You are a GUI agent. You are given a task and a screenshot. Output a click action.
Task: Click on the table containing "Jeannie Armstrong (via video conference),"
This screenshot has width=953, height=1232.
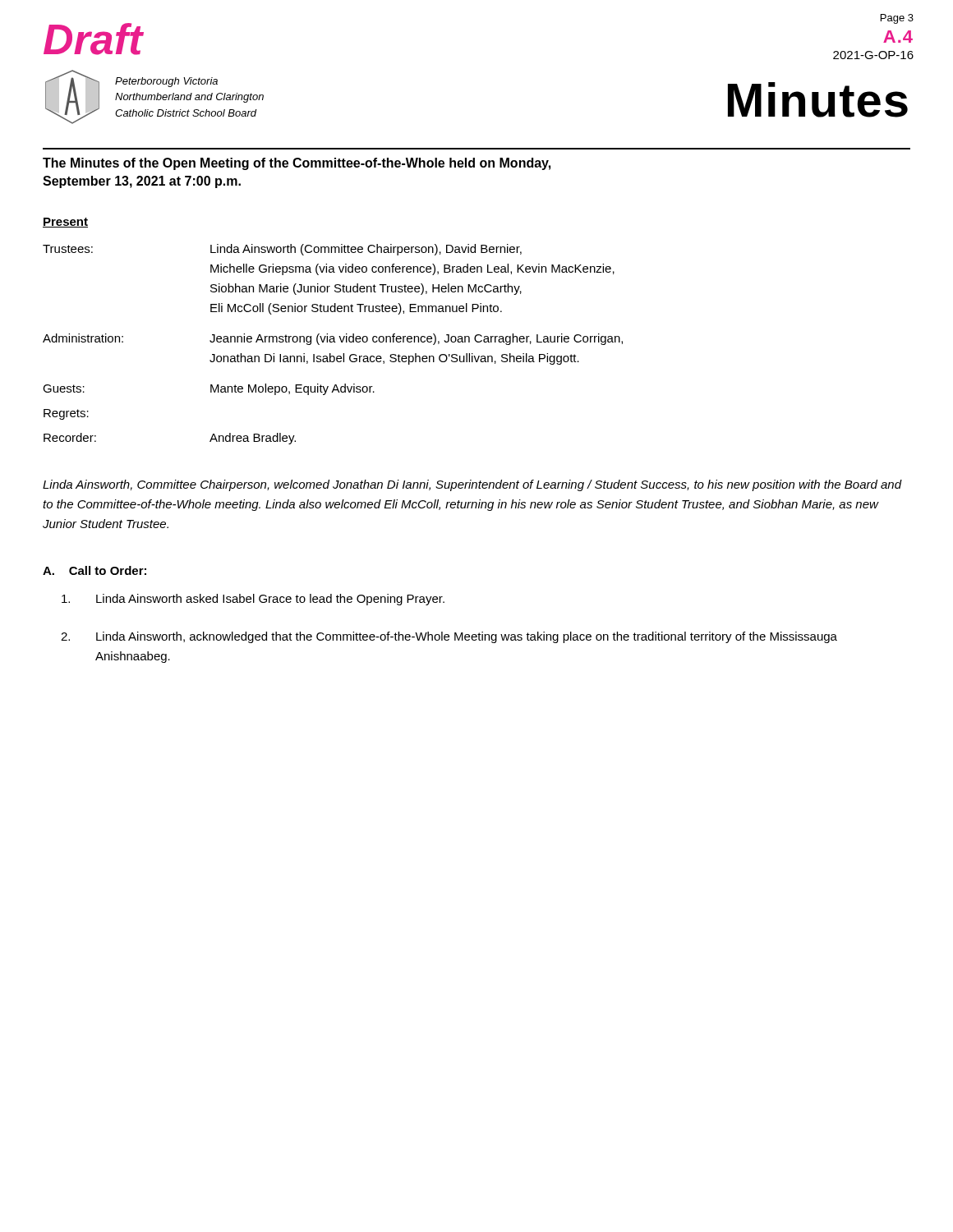pyautogui.click(x=476, y=343)
